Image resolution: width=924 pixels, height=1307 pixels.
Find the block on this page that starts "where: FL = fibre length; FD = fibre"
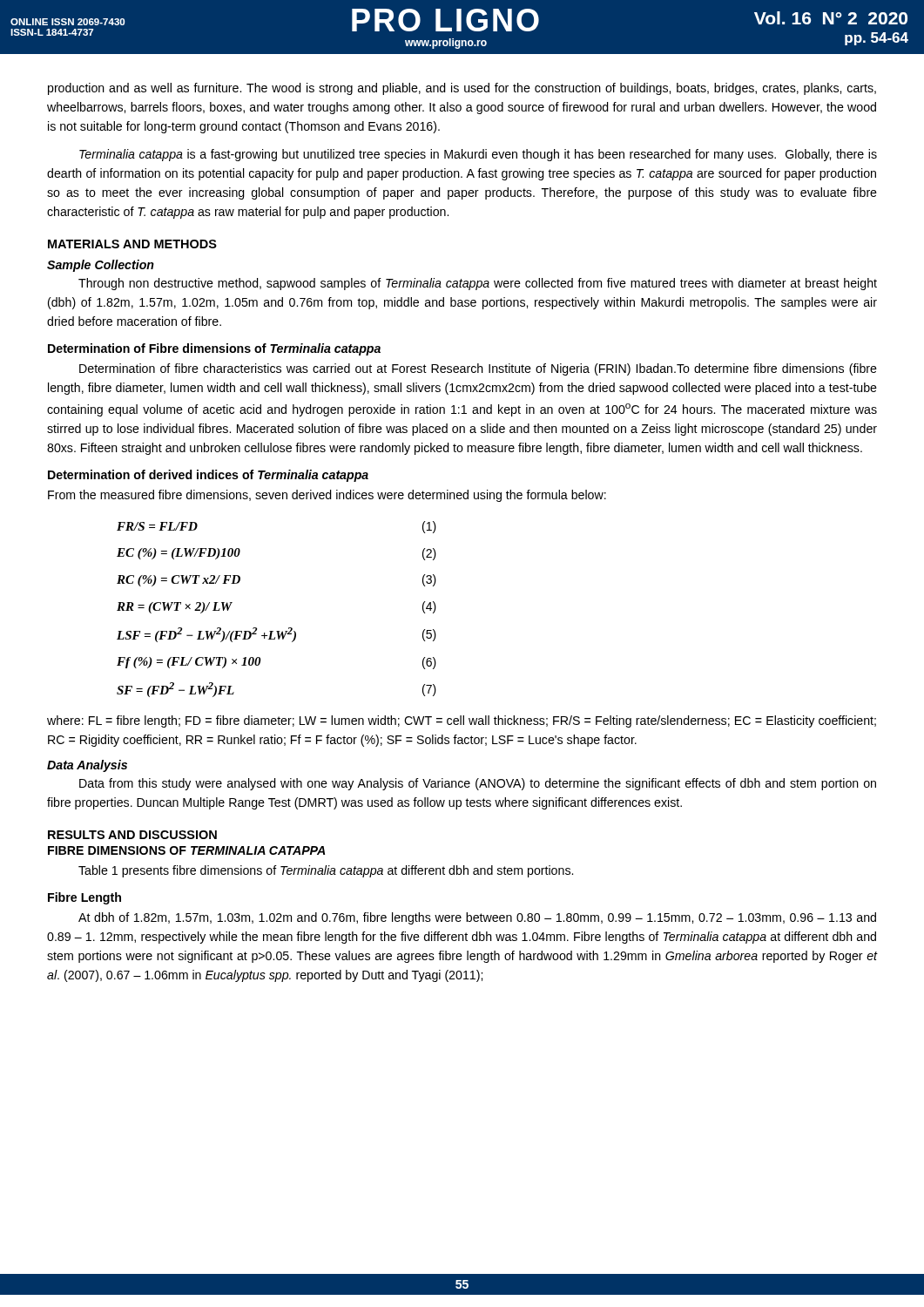point(462,730)
